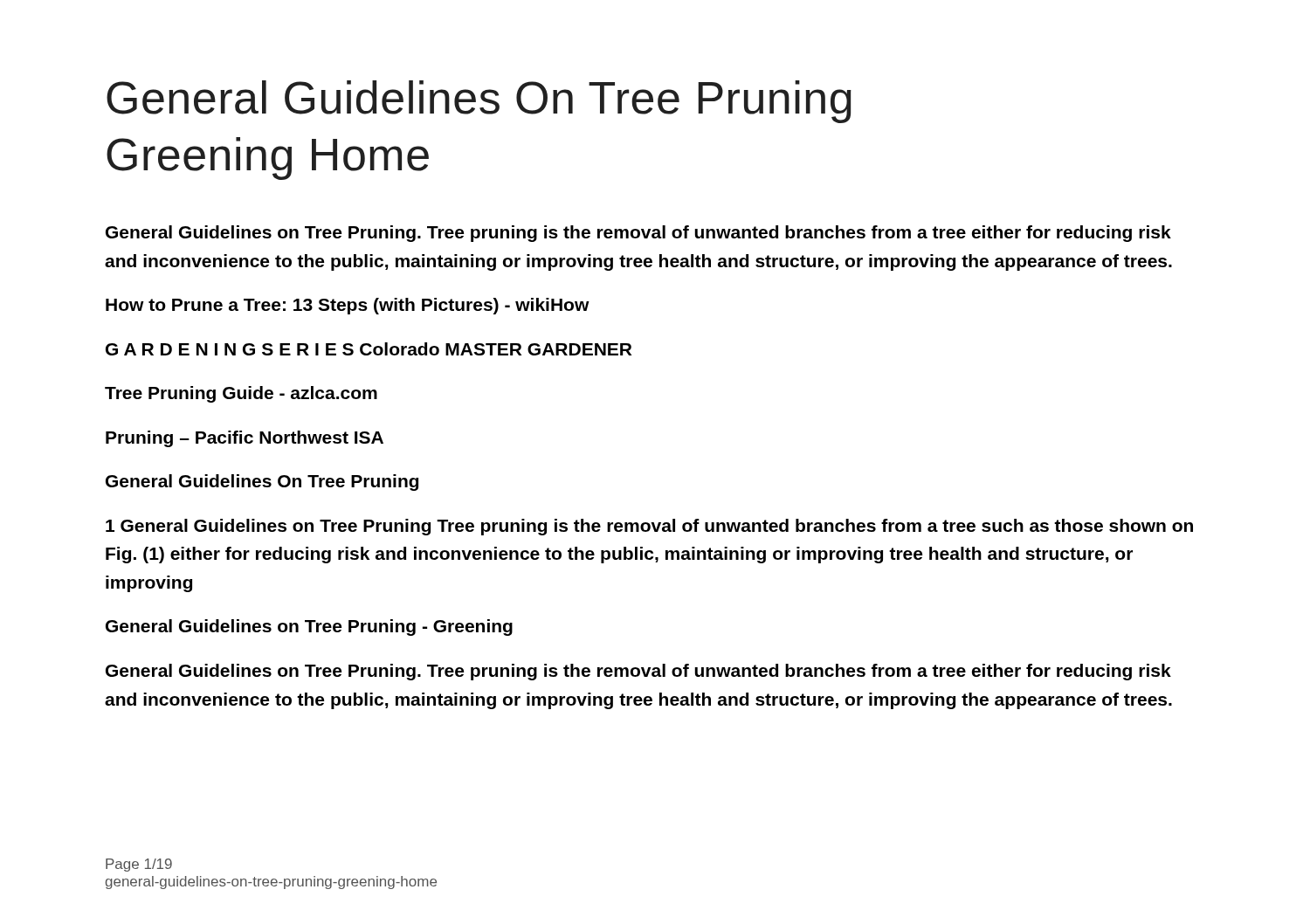Locate the text "General Guidelines on Tree Pruning - Greening"

(309, 626)
